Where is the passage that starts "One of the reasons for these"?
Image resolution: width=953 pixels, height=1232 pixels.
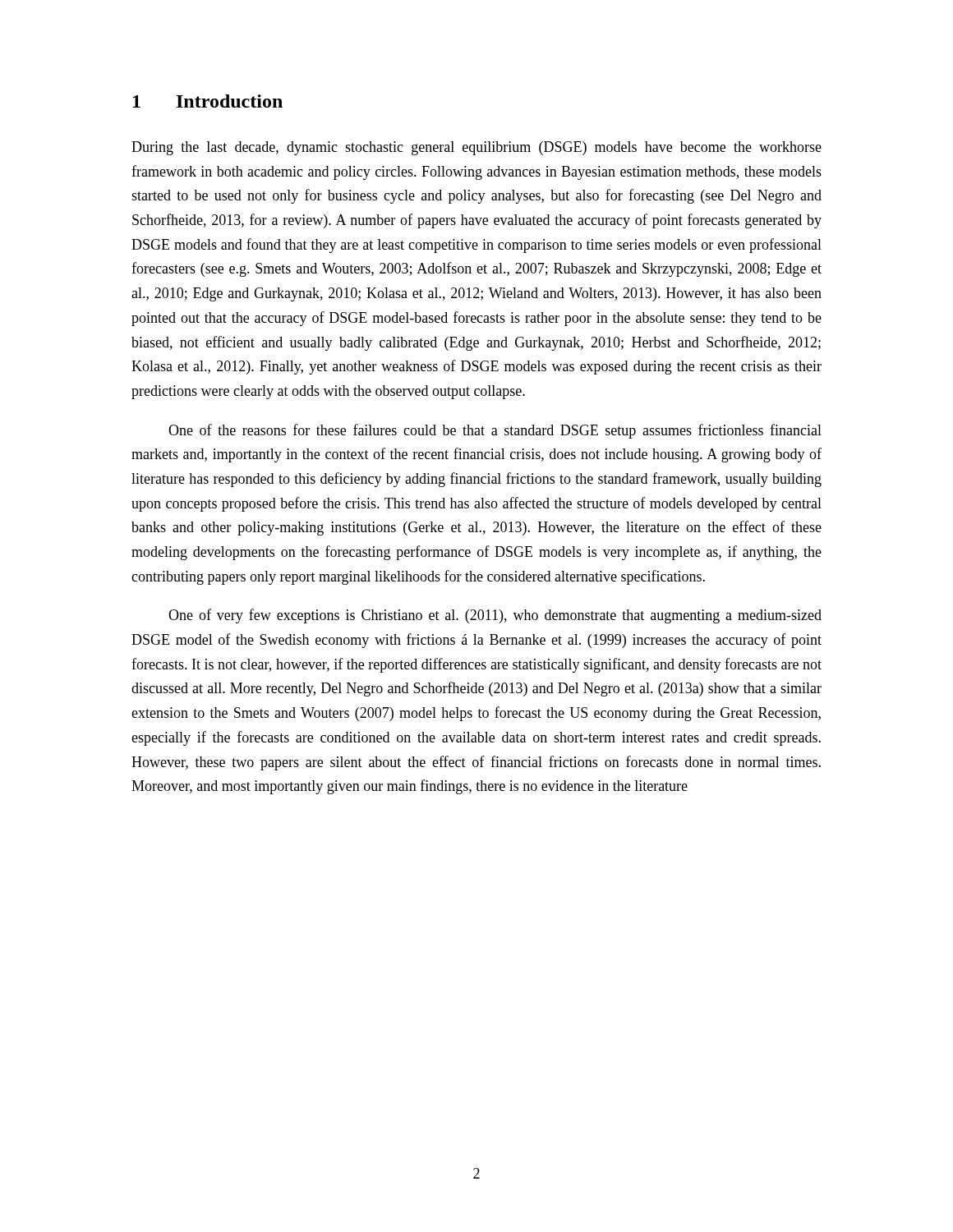[476, 504]
